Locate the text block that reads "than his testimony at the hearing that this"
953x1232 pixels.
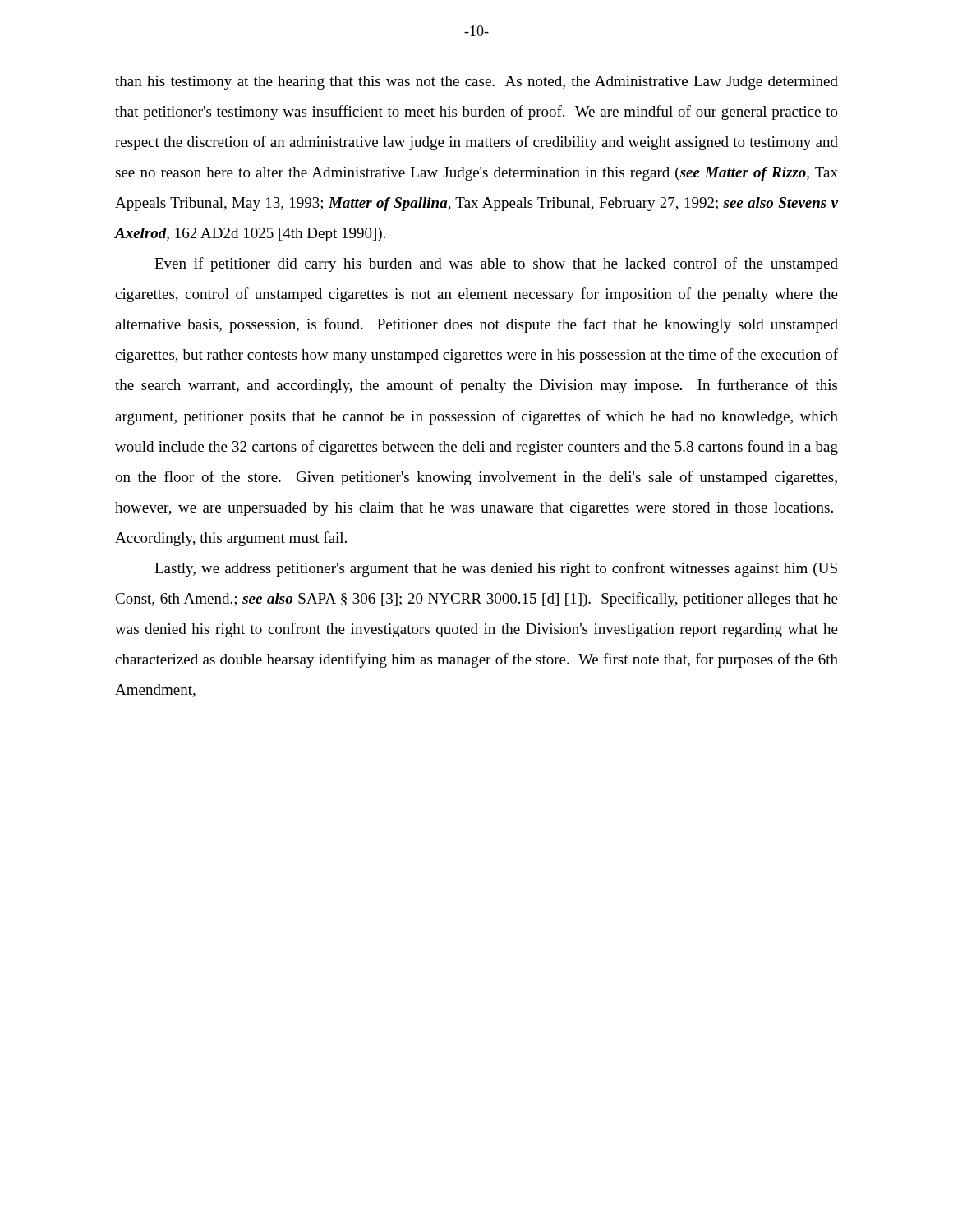(x=476, y=157)
